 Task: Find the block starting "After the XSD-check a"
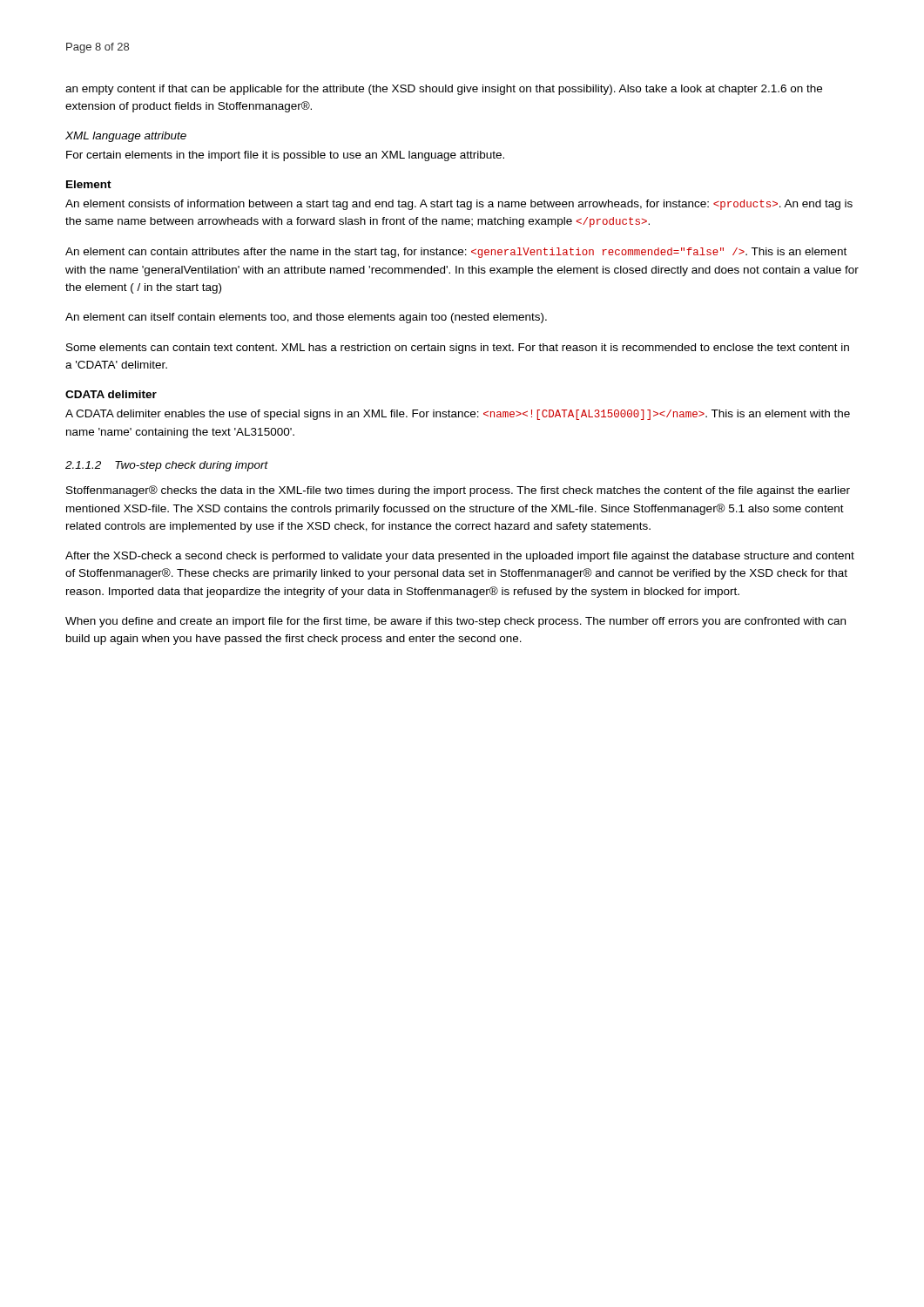pyautogui.click(x=460, y=573)
